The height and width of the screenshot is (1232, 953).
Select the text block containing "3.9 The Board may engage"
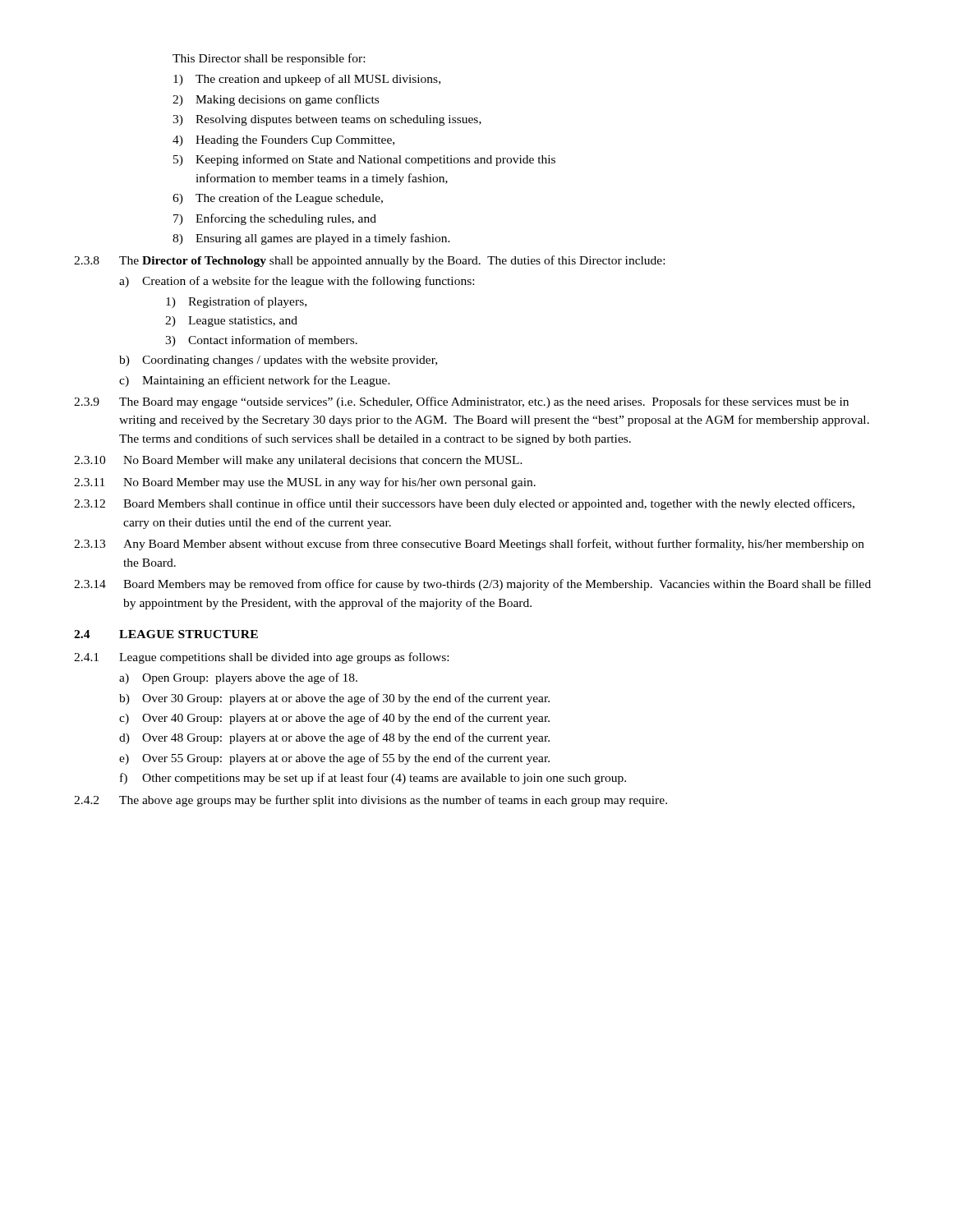point(476,420)
